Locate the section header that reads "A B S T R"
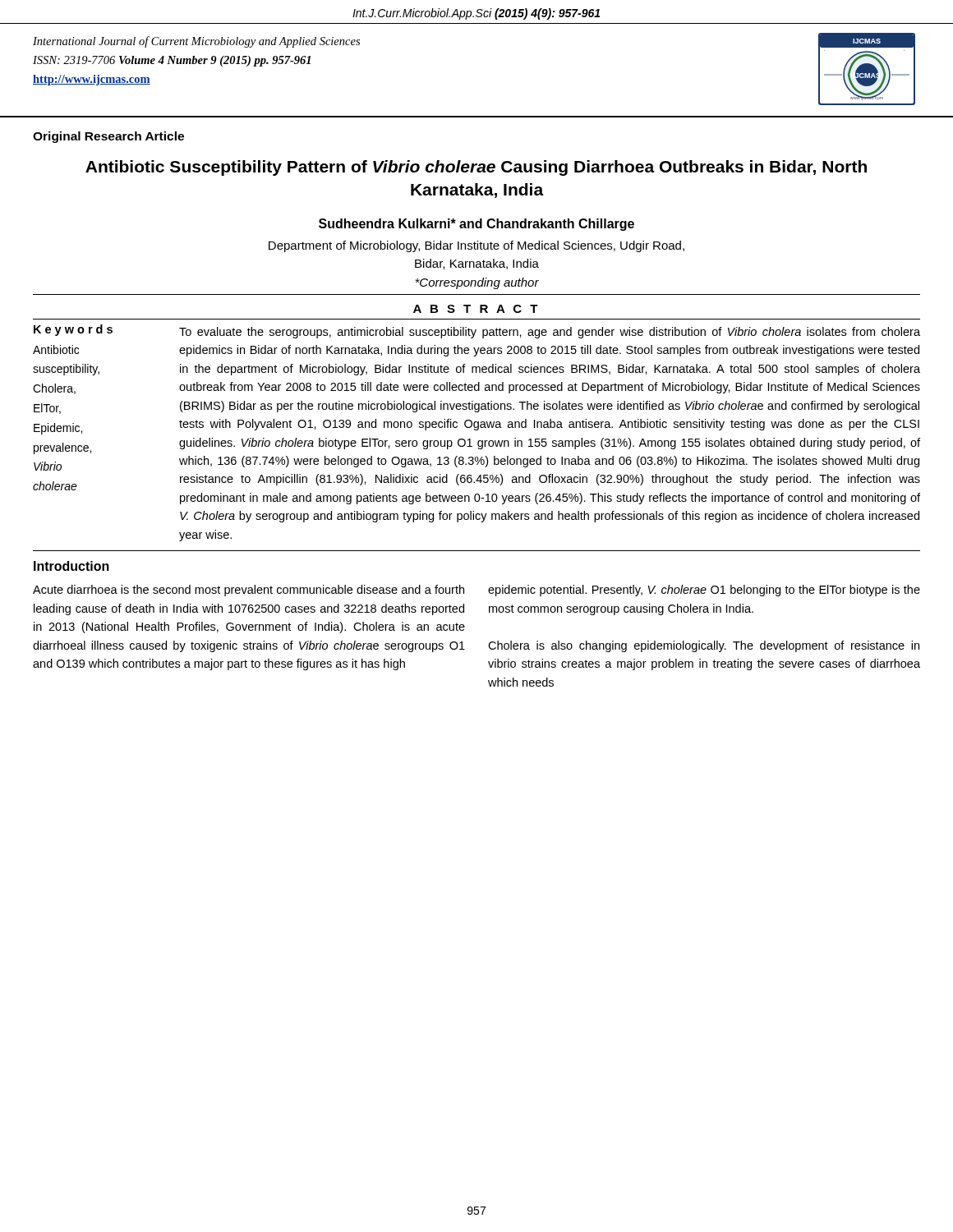Viewport: 953px width, 1232px height. [x=476, y=308]
